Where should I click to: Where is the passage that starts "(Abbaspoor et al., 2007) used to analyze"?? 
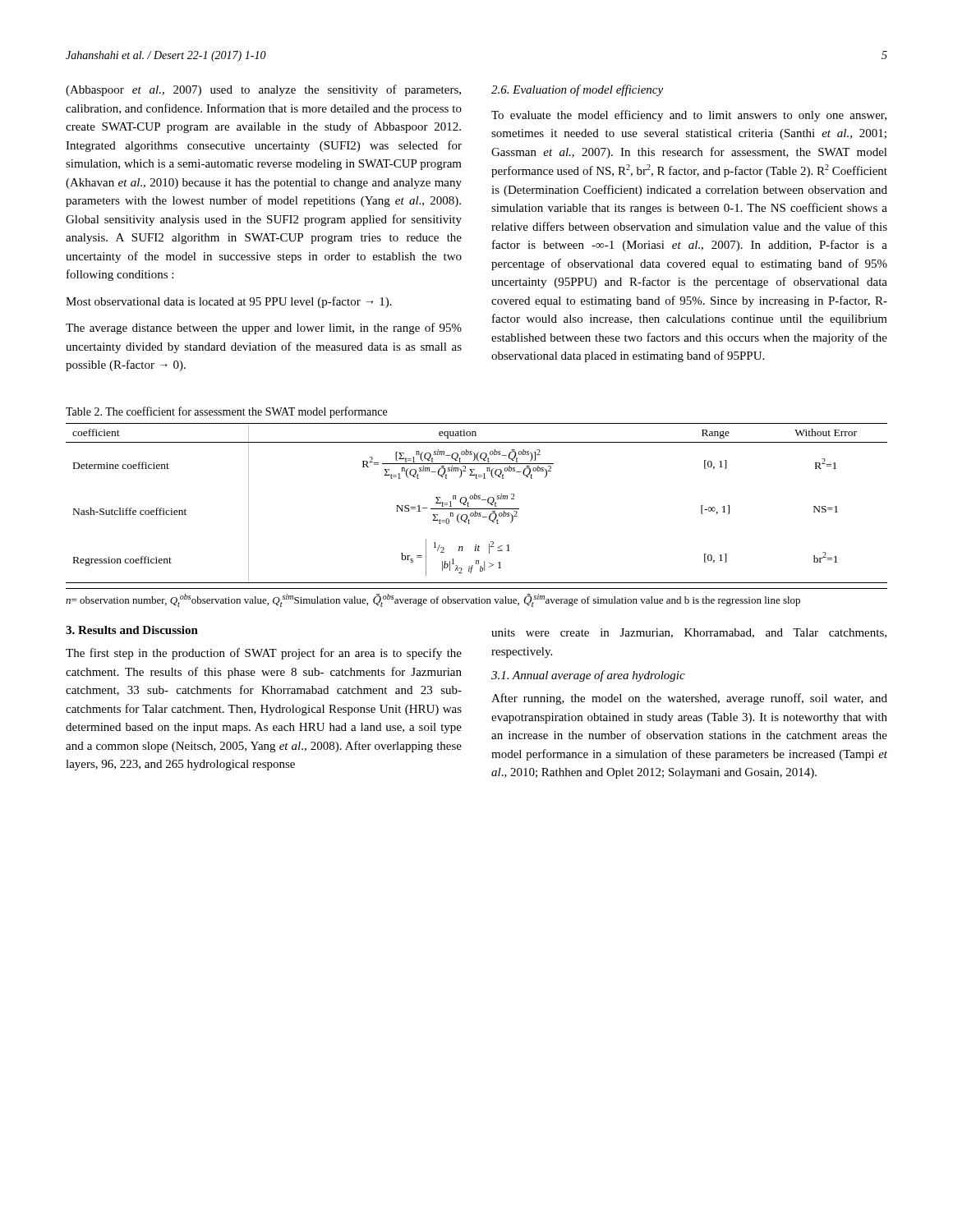coord(264,182)
